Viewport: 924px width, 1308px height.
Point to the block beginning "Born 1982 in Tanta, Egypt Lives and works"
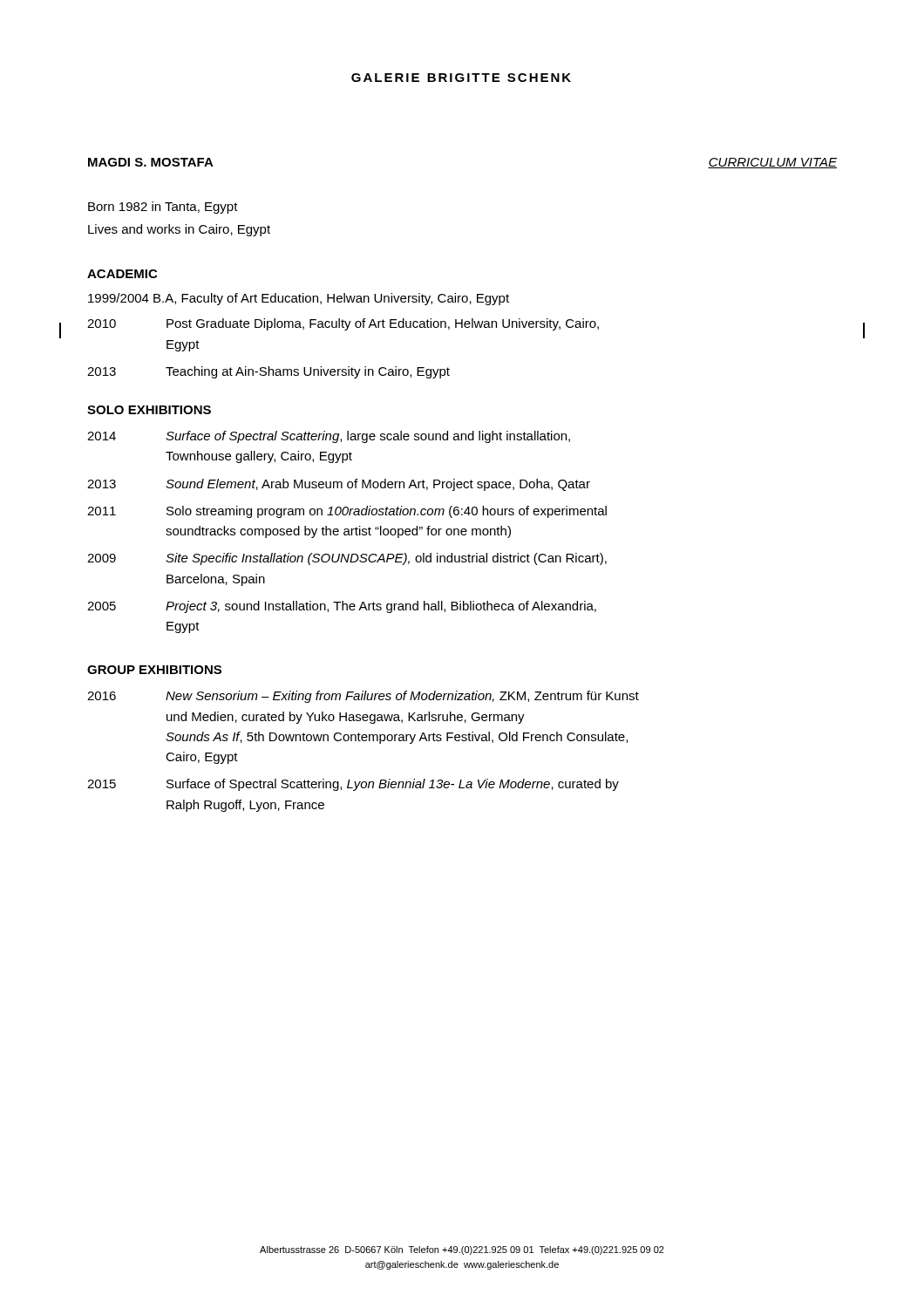(179, 217)
